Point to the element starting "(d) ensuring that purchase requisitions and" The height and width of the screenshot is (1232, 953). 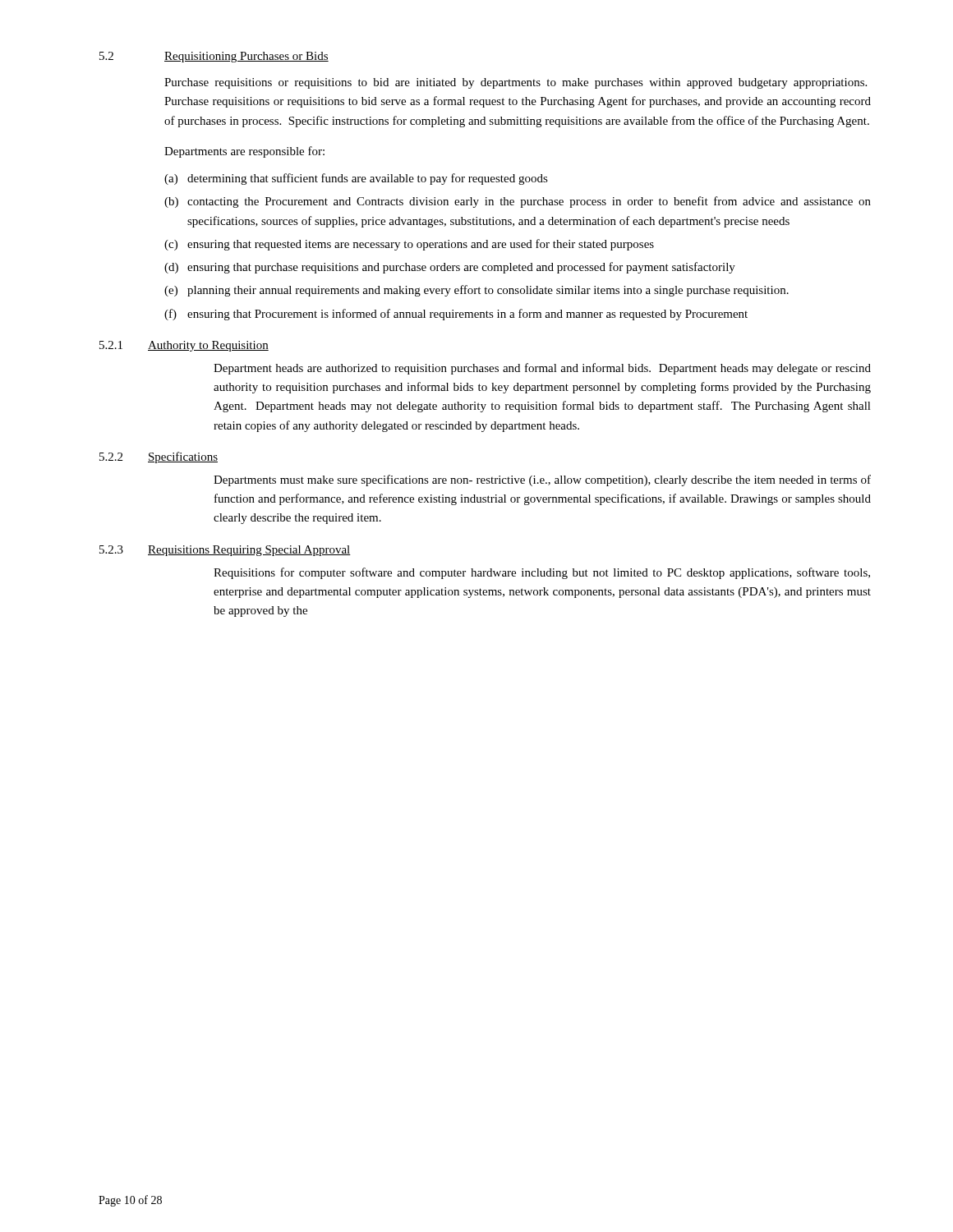(518, 267)
